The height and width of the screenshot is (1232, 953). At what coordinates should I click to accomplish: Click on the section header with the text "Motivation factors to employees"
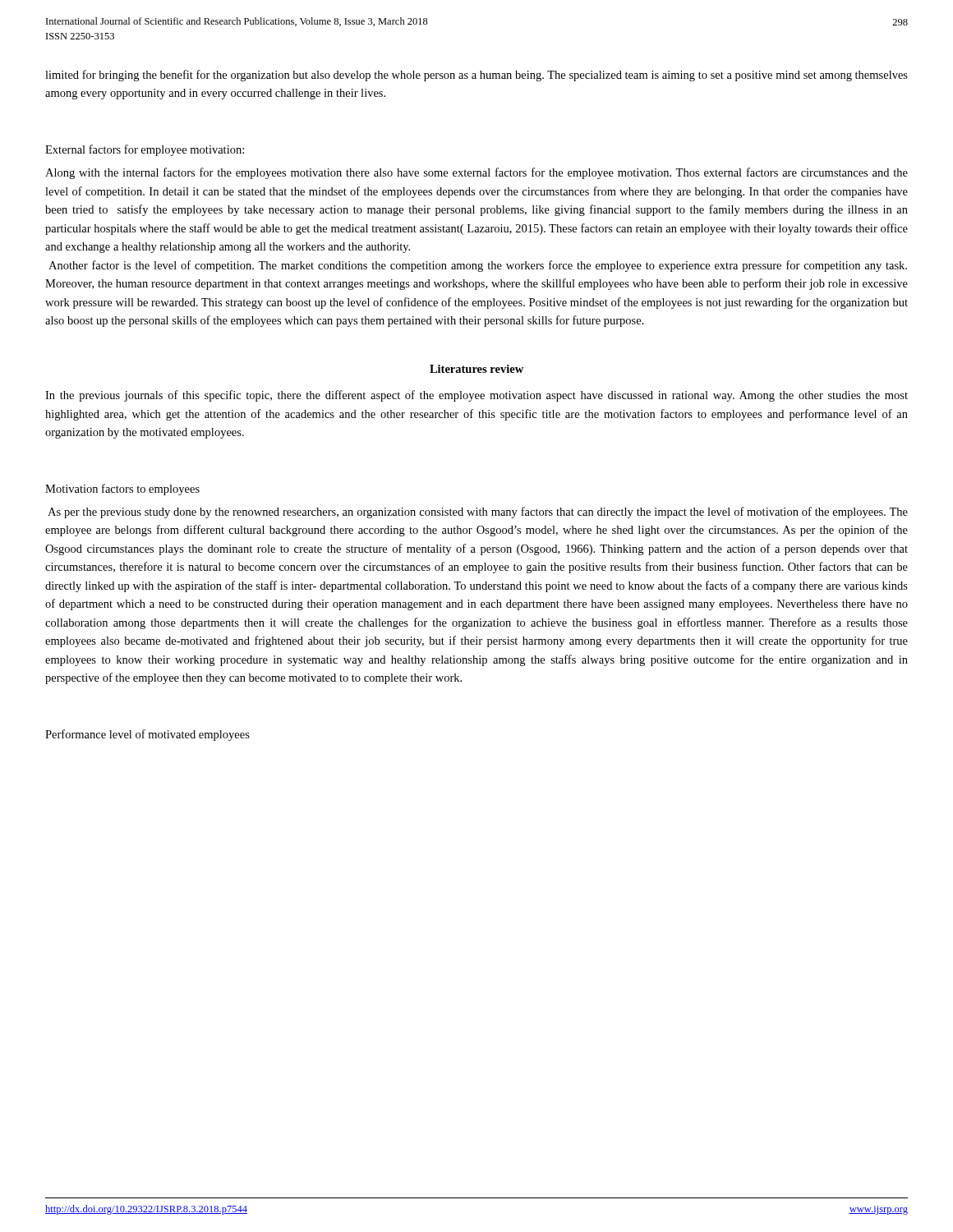tap(122, 488)
